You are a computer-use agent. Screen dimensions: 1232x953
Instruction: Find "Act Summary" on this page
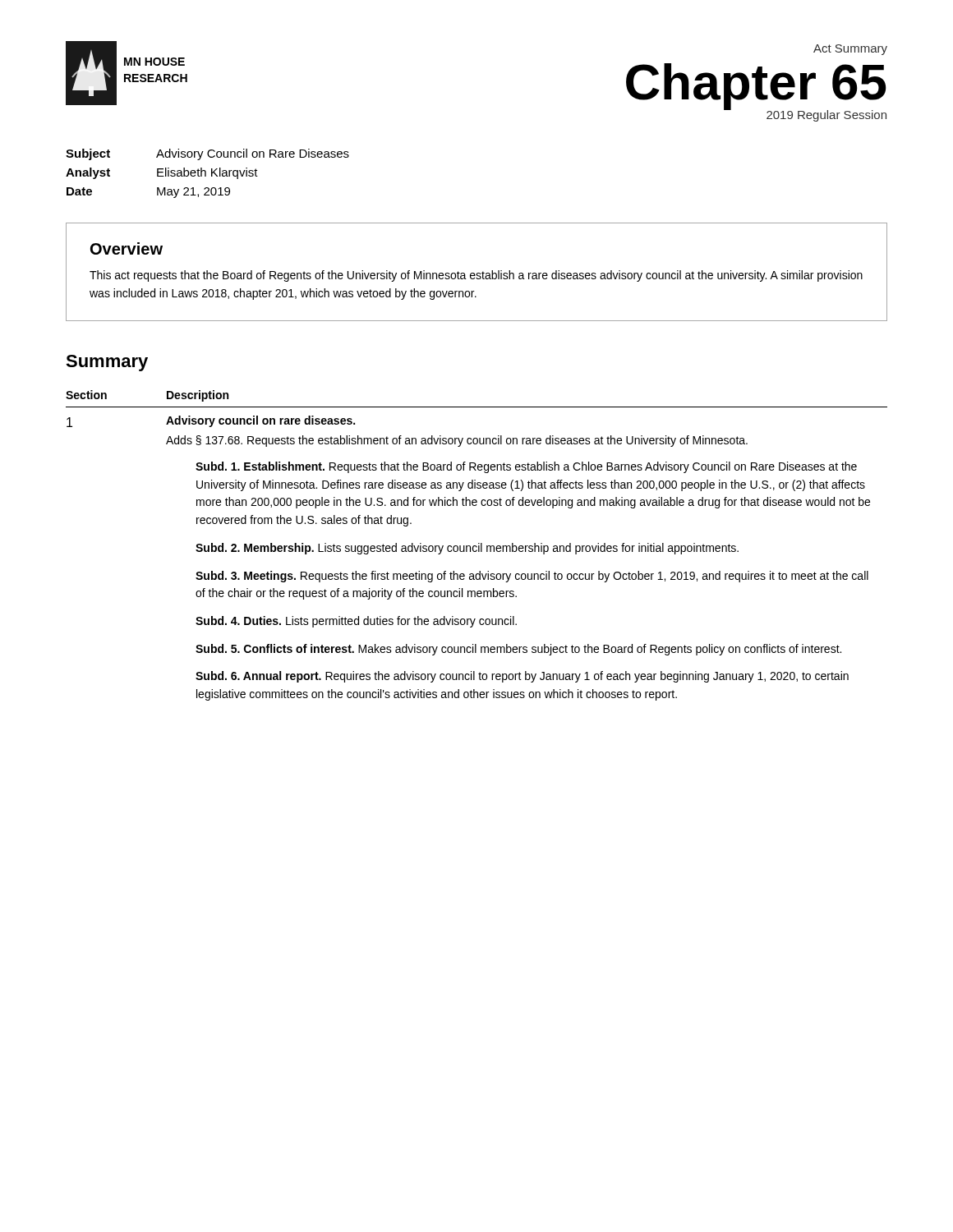850,48
